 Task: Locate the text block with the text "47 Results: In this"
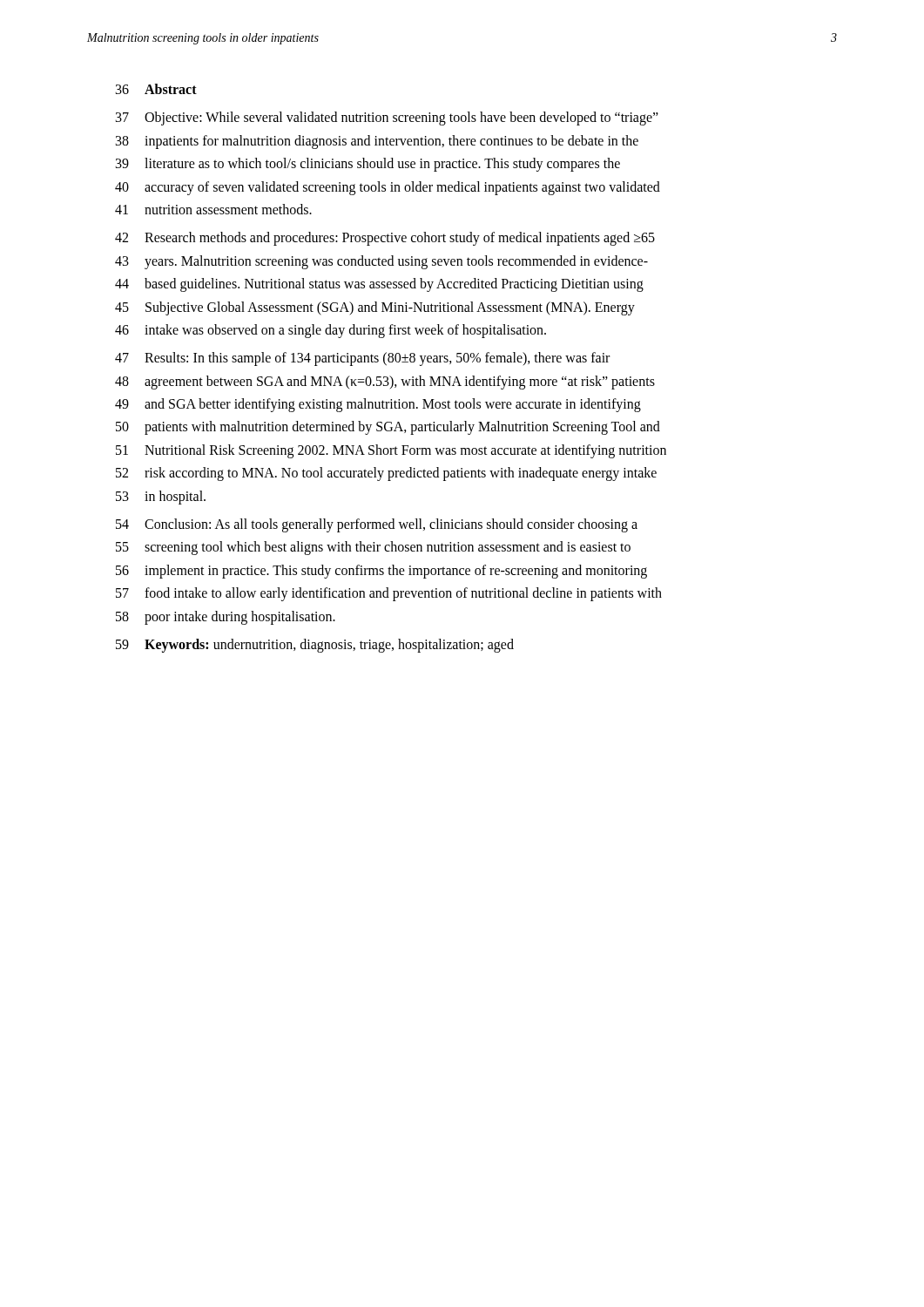click(462, 428)
